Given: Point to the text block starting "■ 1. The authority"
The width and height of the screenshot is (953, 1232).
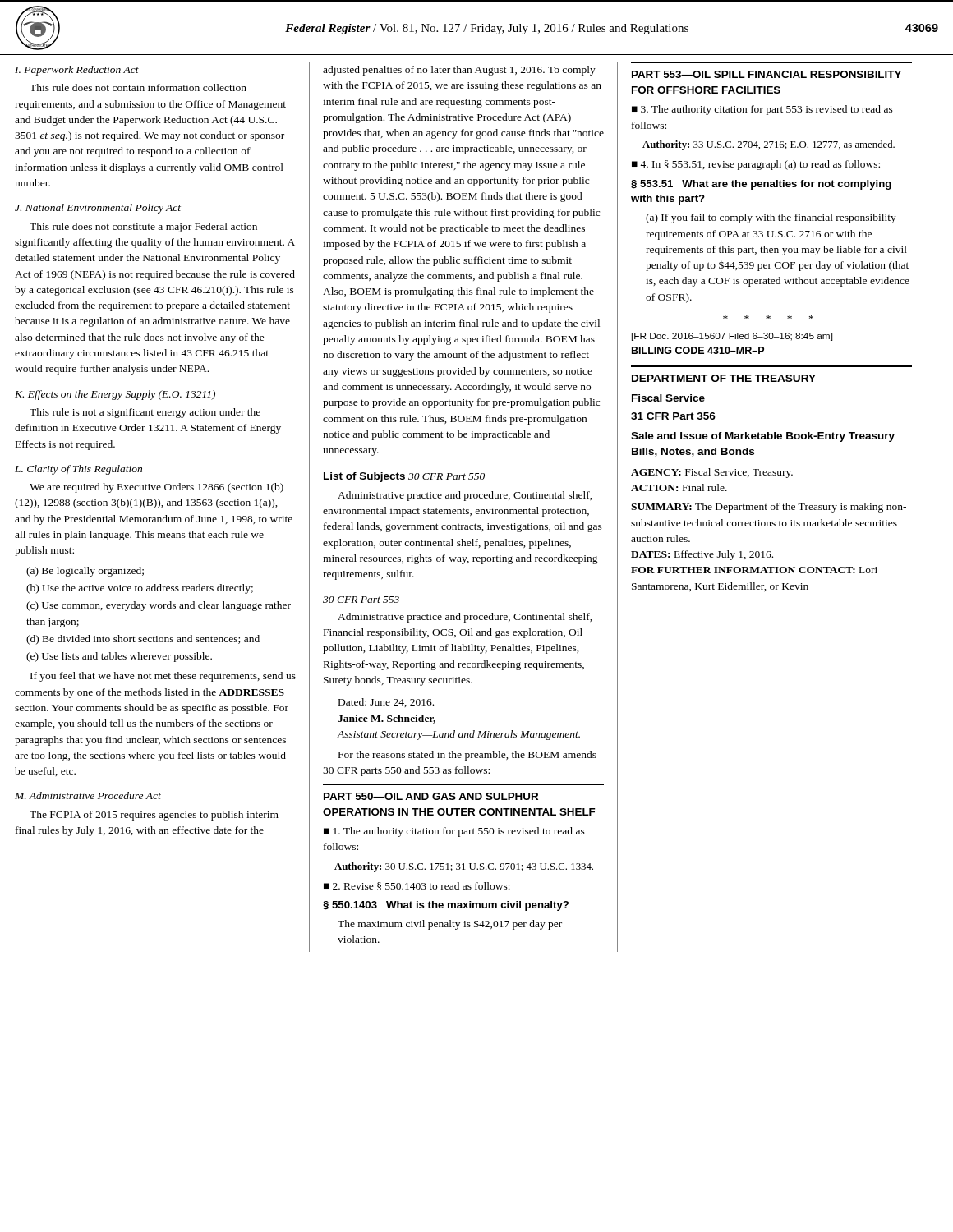Looking at the screenshot, I should tap(454, 839).
